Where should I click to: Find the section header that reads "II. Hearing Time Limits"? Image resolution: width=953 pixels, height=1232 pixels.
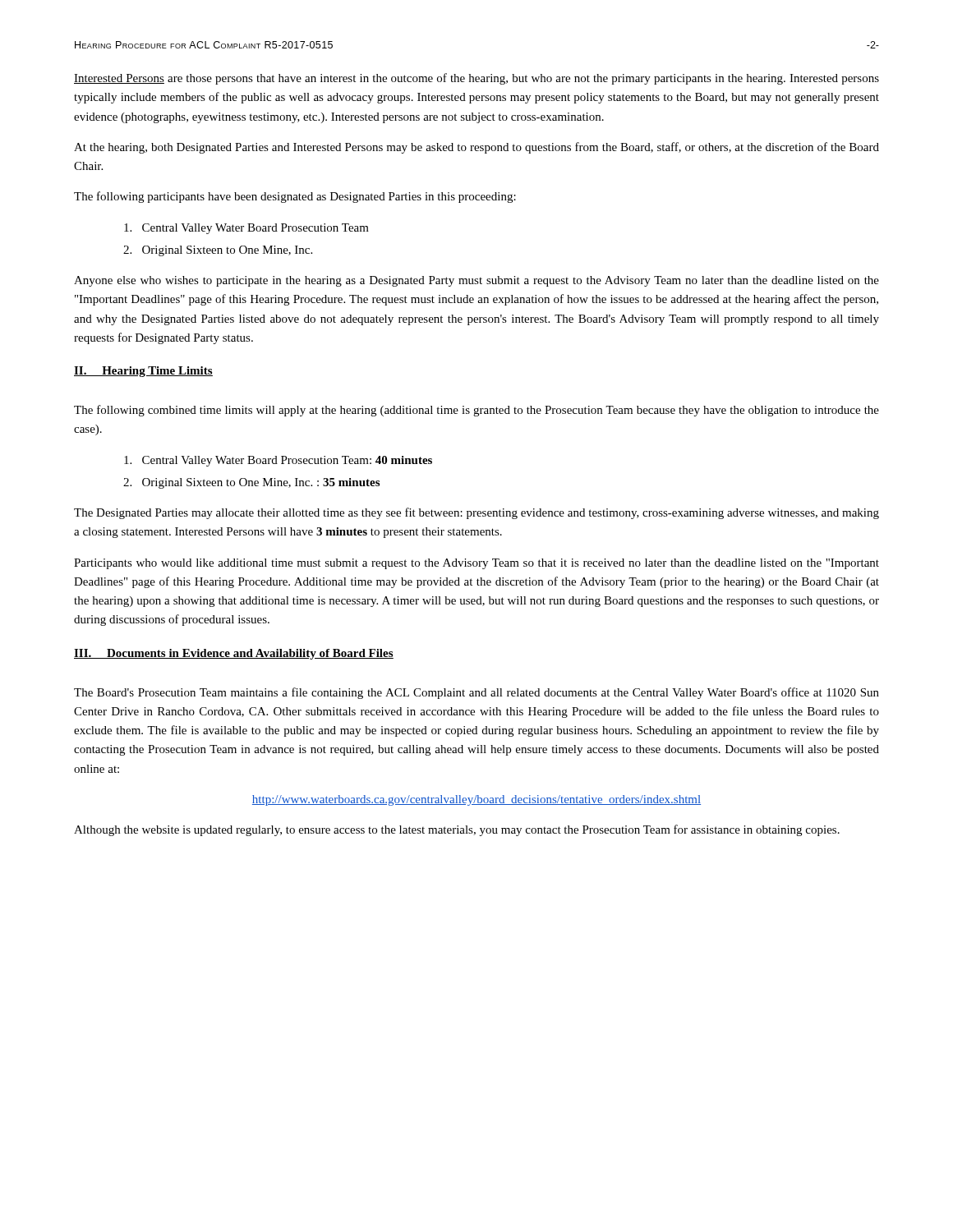point(143,370)
